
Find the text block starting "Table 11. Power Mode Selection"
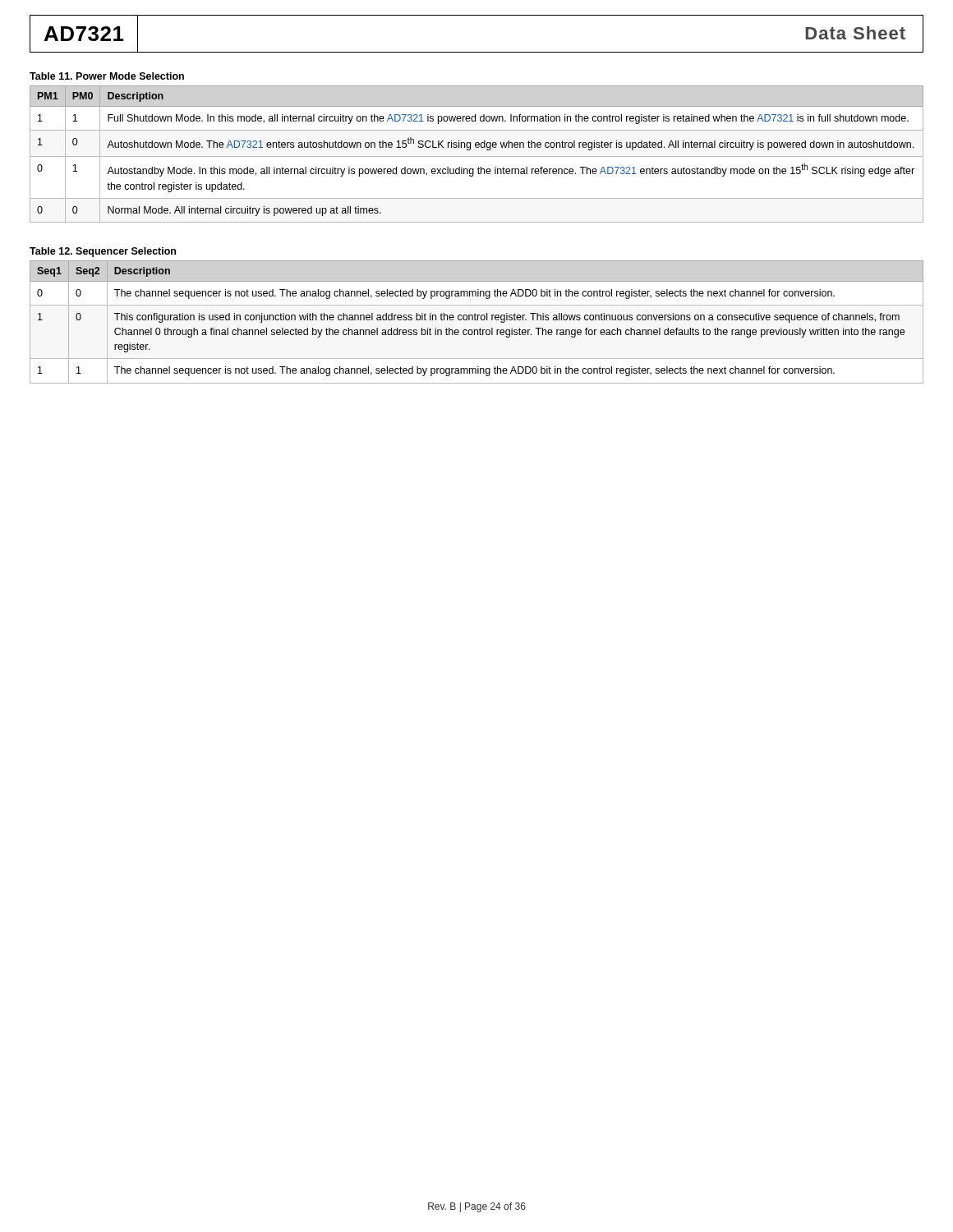[107, 76]
